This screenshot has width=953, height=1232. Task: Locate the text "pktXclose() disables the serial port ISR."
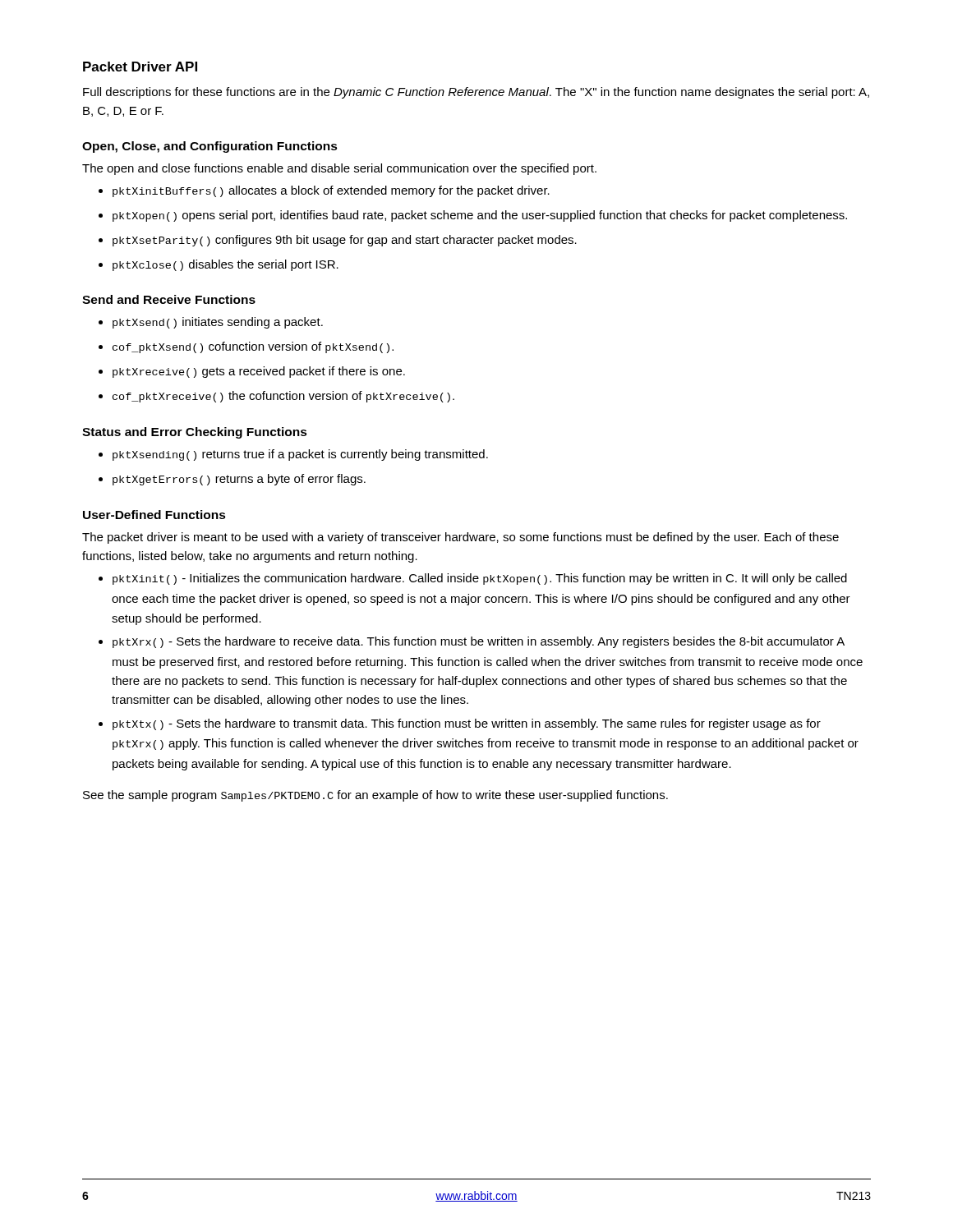225,264
